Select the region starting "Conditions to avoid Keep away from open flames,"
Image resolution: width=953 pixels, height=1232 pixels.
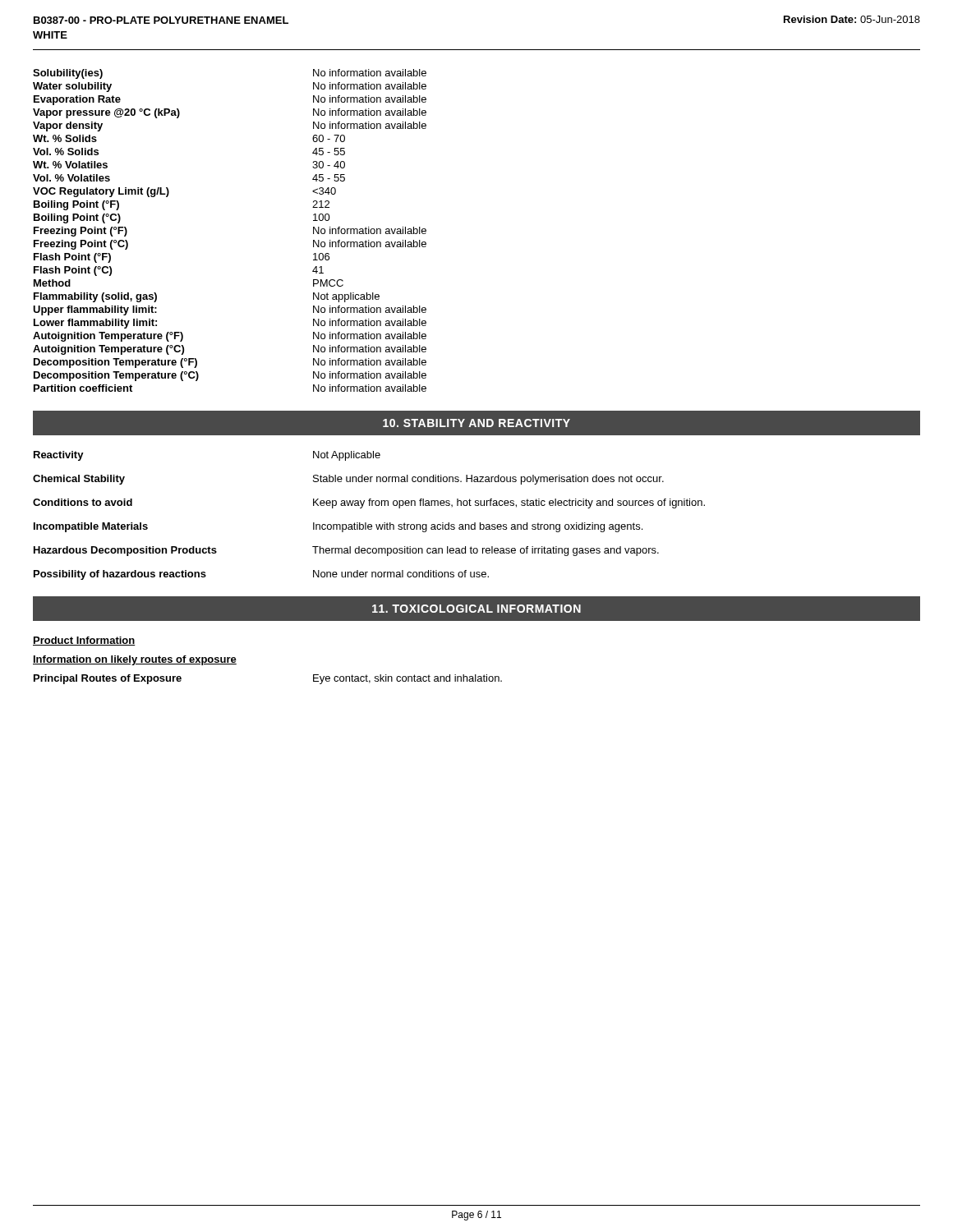click(x=476, y=503)
